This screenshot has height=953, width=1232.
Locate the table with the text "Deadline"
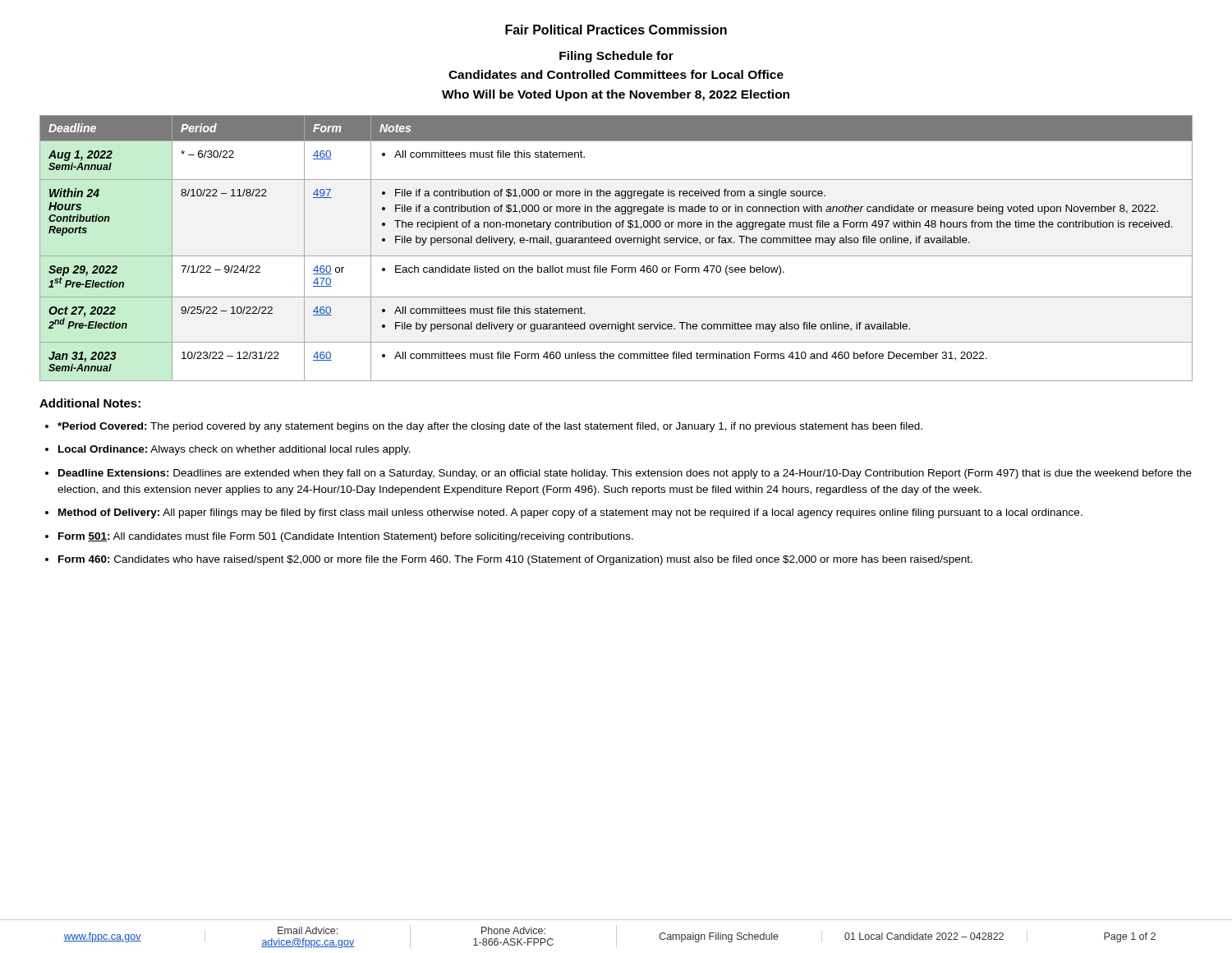pos(616,248)
